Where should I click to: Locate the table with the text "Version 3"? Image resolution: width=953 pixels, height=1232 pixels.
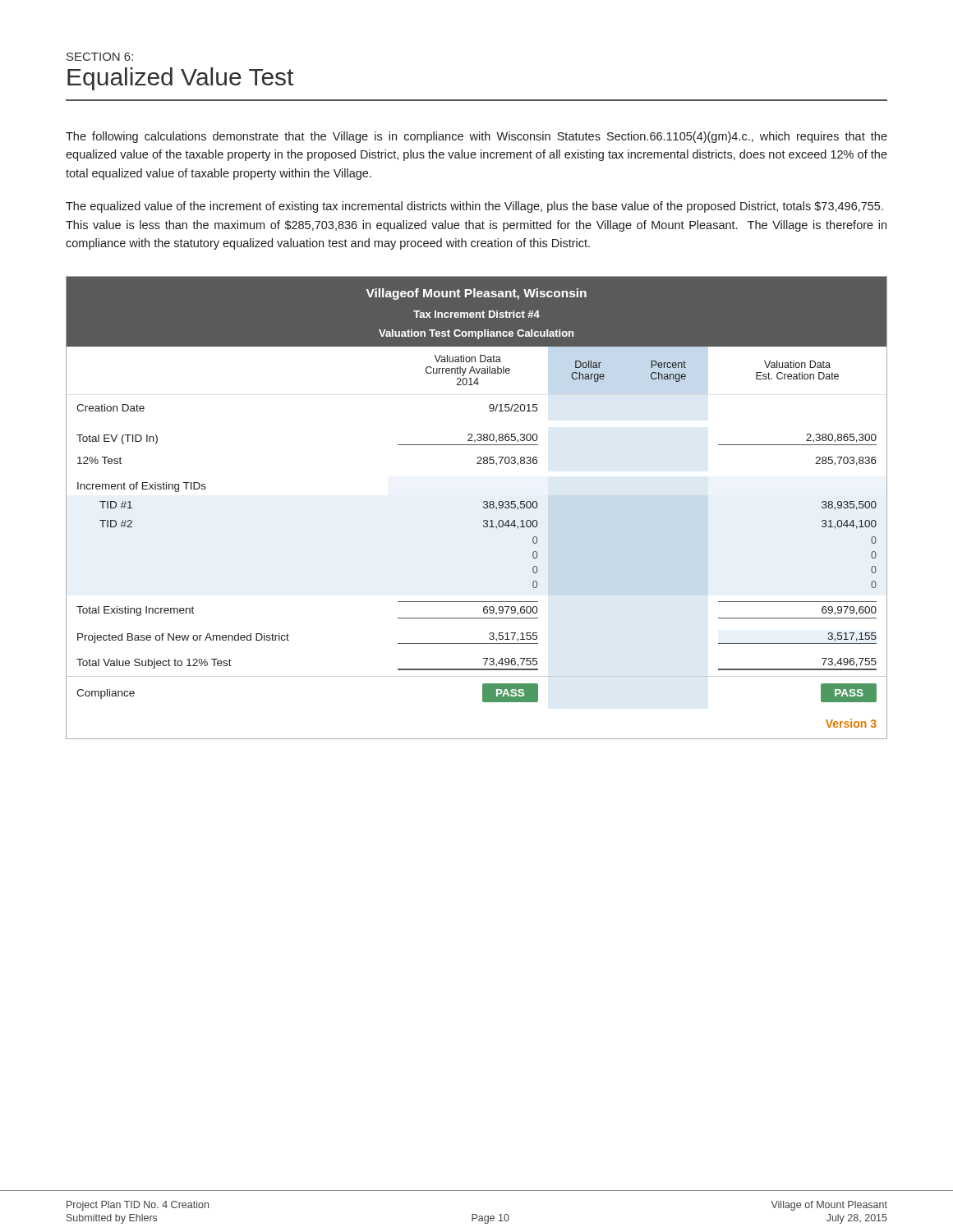pyautogui.click(x=476, y=507)
